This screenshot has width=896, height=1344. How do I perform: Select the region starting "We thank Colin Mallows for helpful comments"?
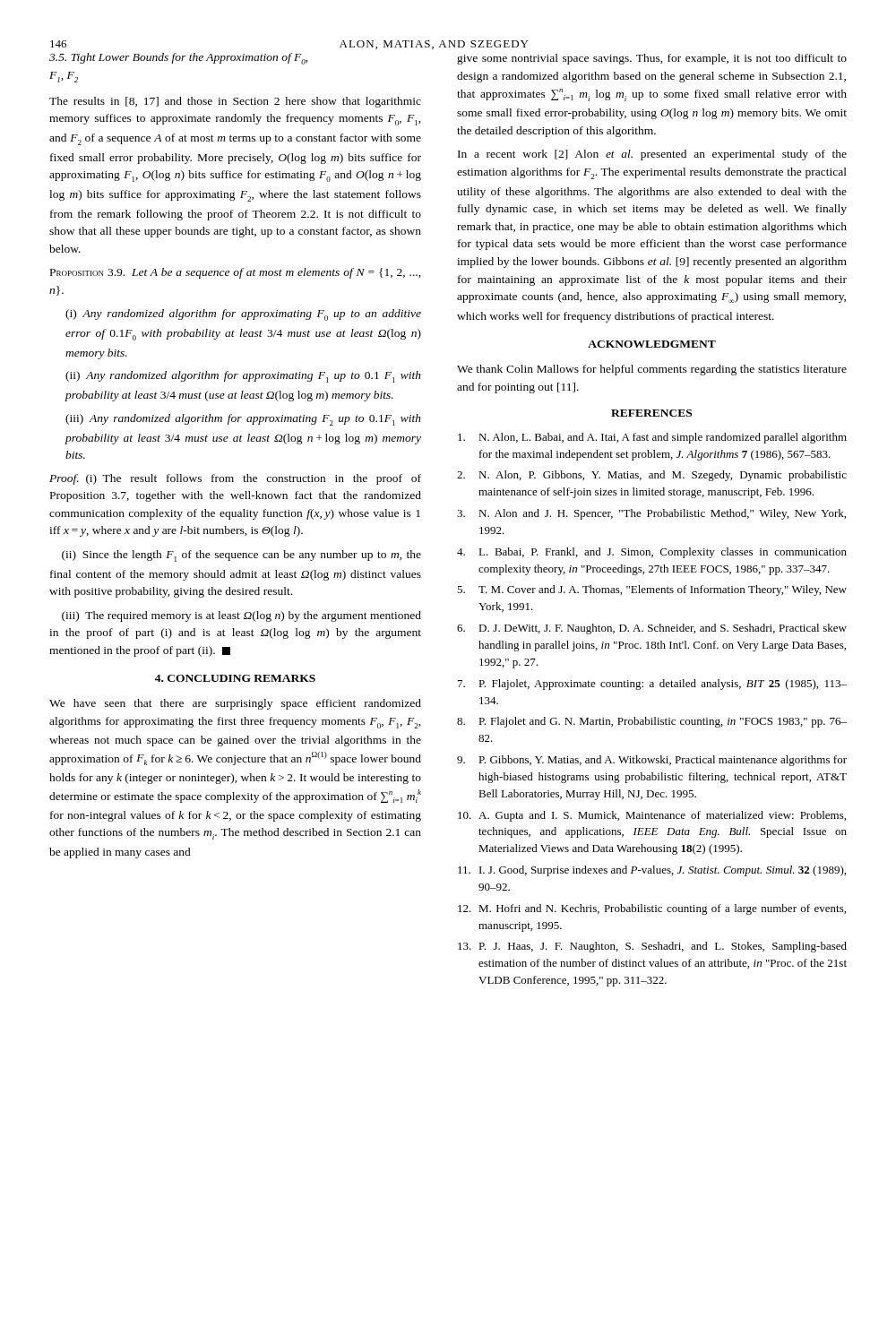652,377
